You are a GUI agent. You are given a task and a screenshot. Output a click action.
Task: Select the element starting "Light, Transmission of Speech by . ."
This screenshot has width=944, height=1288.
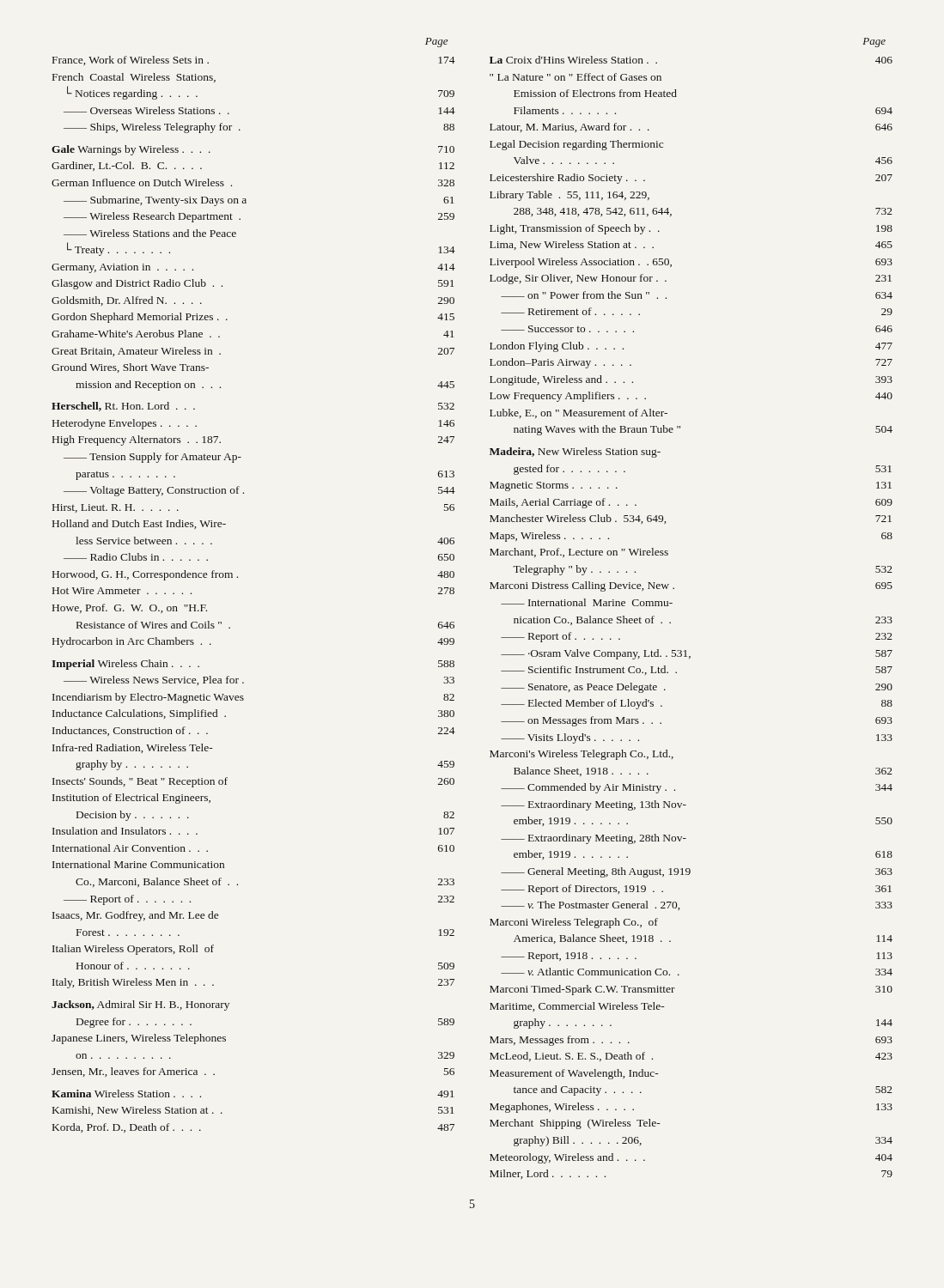click(x=572, y=229)
